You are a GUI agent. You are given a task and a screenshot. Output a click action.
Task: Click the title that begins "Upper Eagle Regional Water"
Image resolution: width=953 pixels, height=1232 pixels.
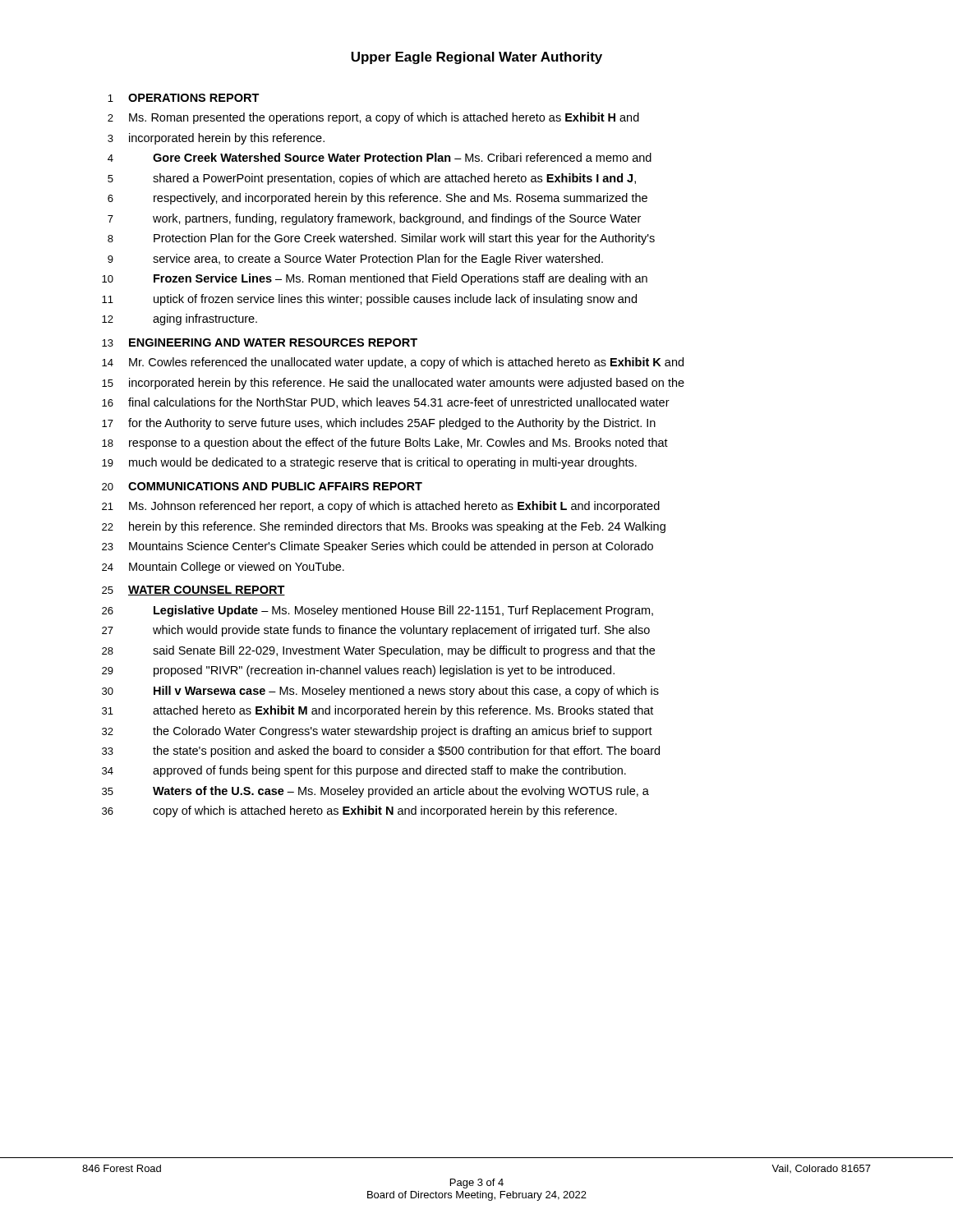(476, 57)
